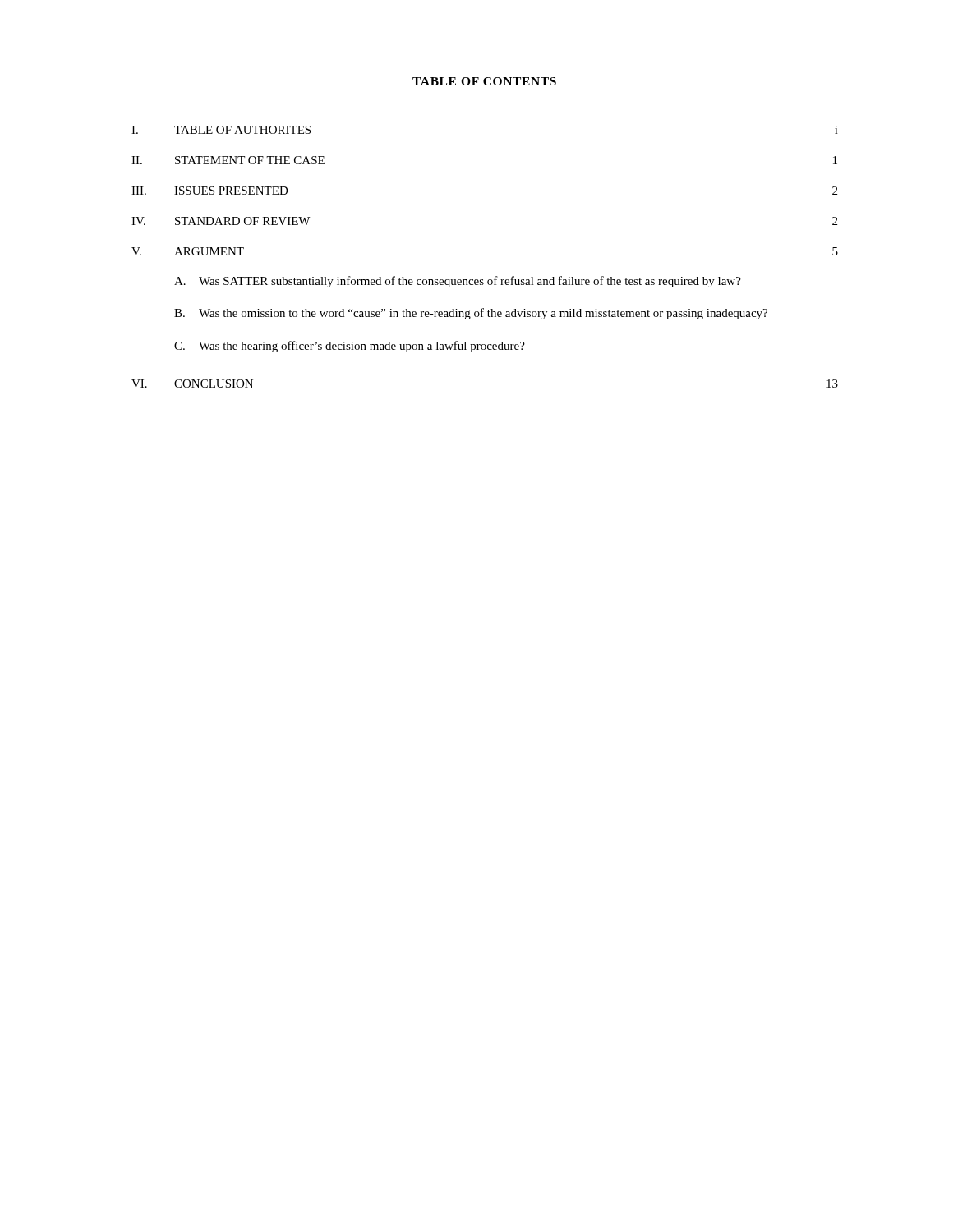Locate the text starting "V. ARGUMENT 5"
The height and width of the screenshot is (1232, 953).
coord(203,251)
